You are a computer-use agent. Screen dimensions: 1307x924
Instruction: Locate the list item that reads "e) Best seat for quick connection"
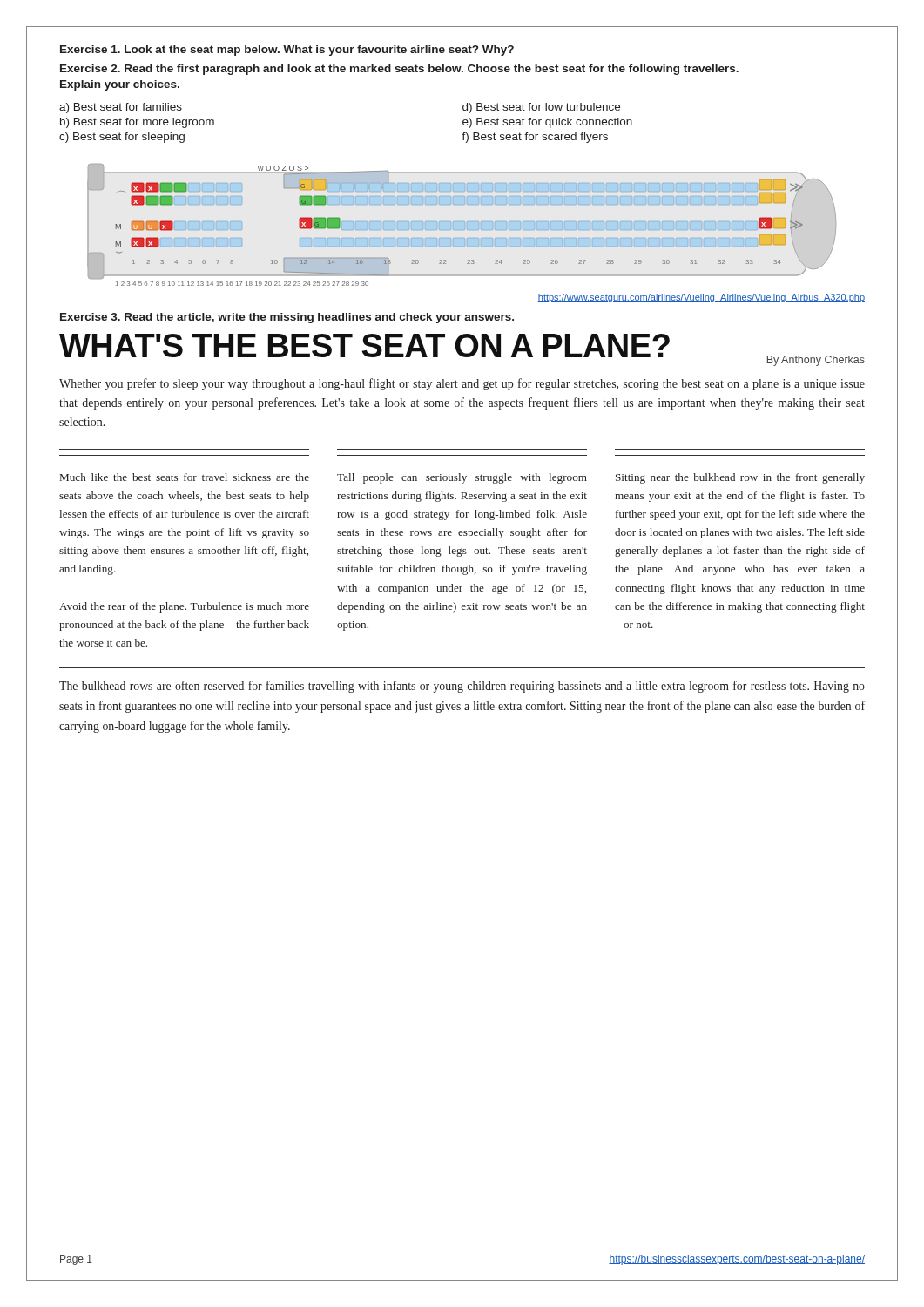[x=547, y=121]
